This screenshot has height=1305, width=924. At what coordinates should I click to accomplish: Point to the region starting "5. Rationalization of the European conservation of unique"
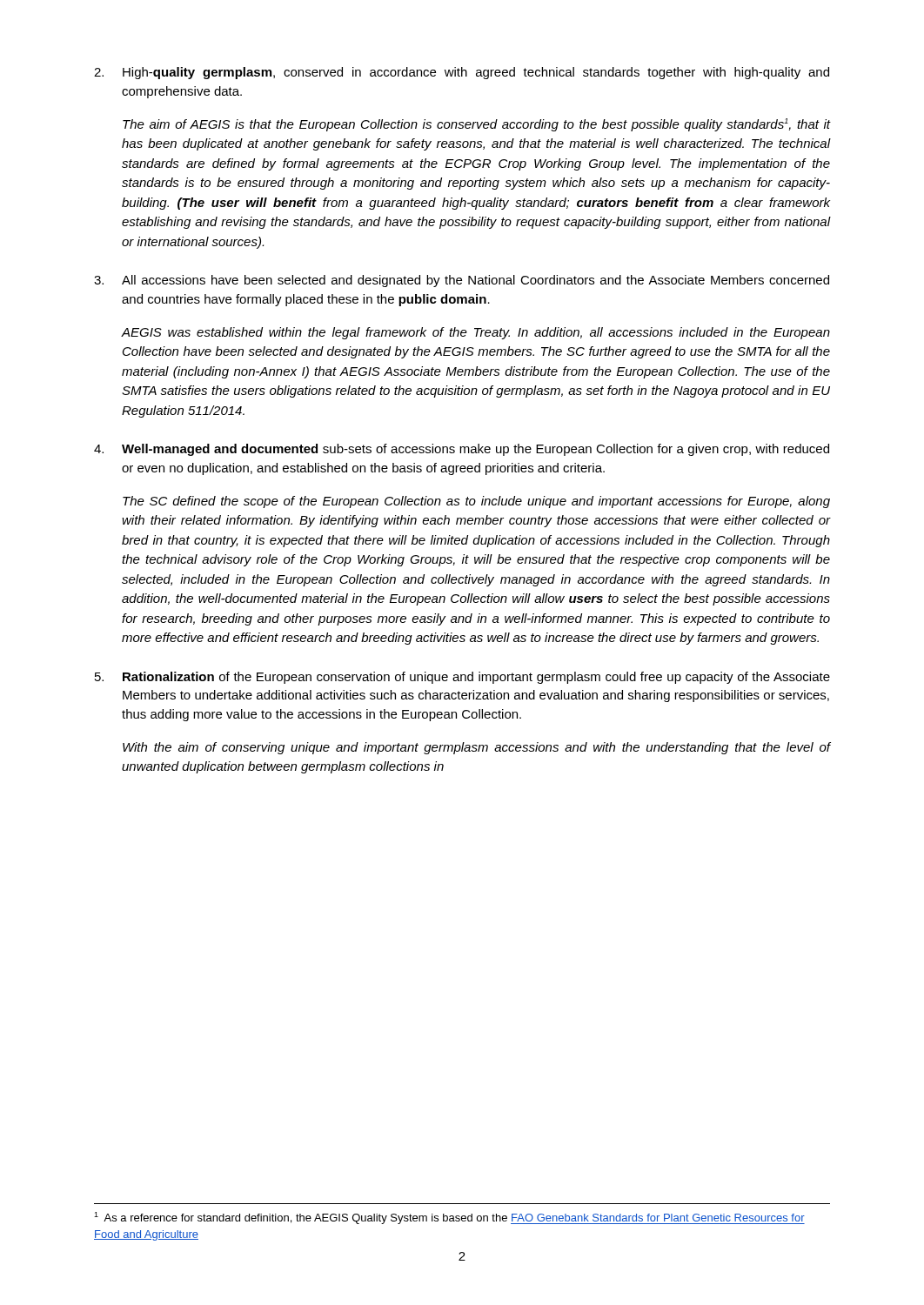[x=462, y=695]
